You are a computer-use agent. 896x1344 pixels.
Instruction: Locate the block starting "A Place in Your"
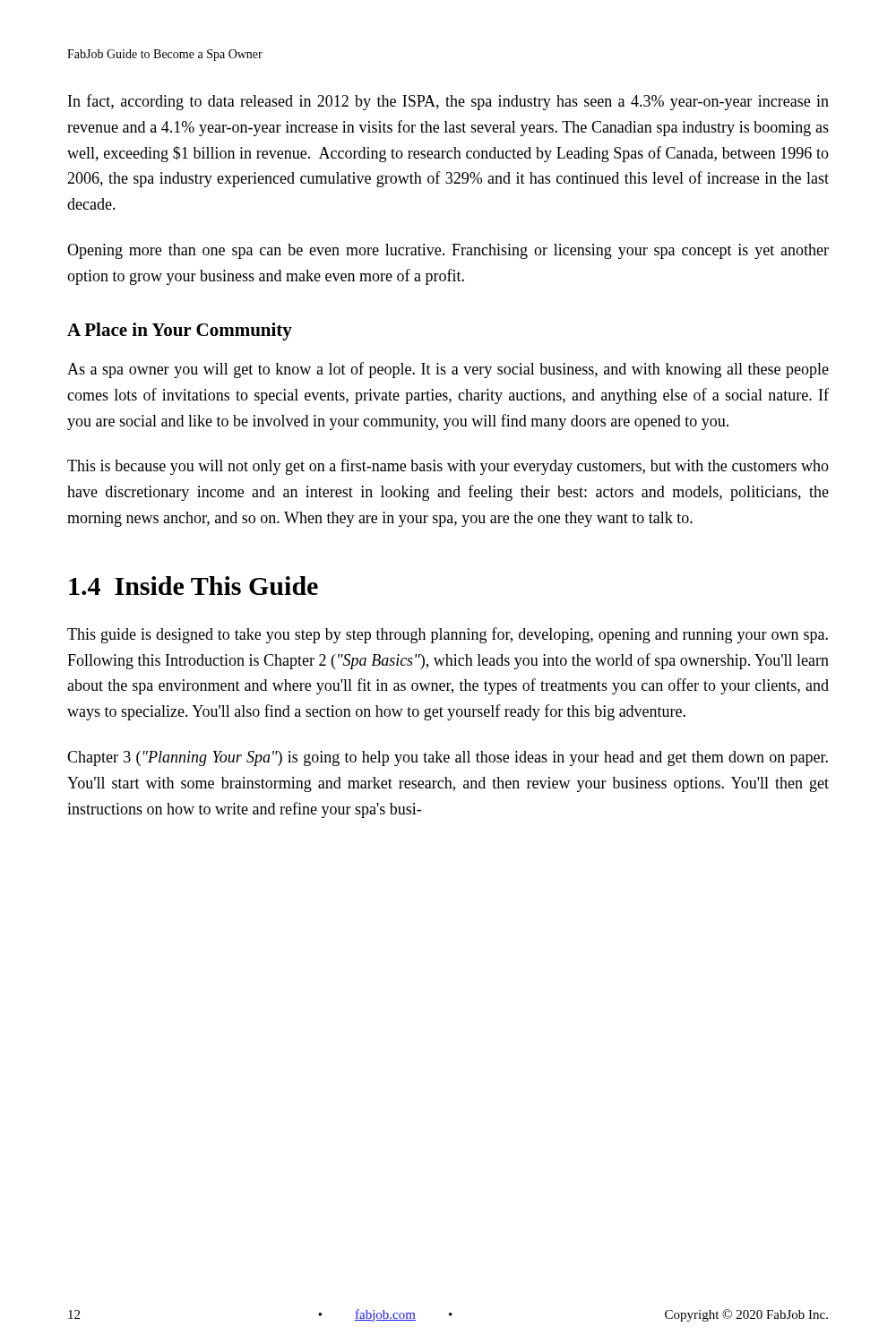[x=180, y=329]
